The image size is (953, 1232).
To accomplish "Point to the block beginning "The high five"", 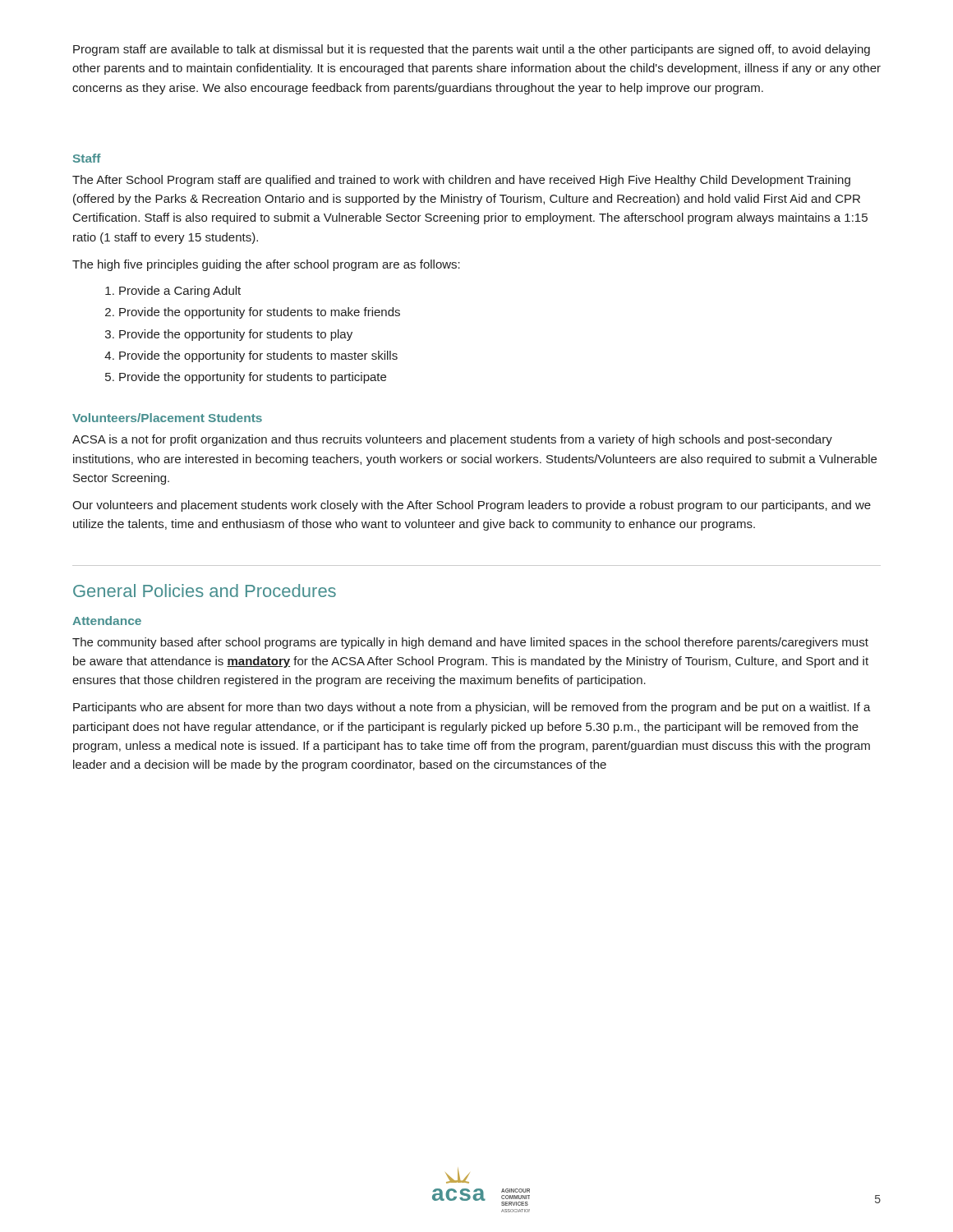I will pyautogui.click(x=267, y=264).
